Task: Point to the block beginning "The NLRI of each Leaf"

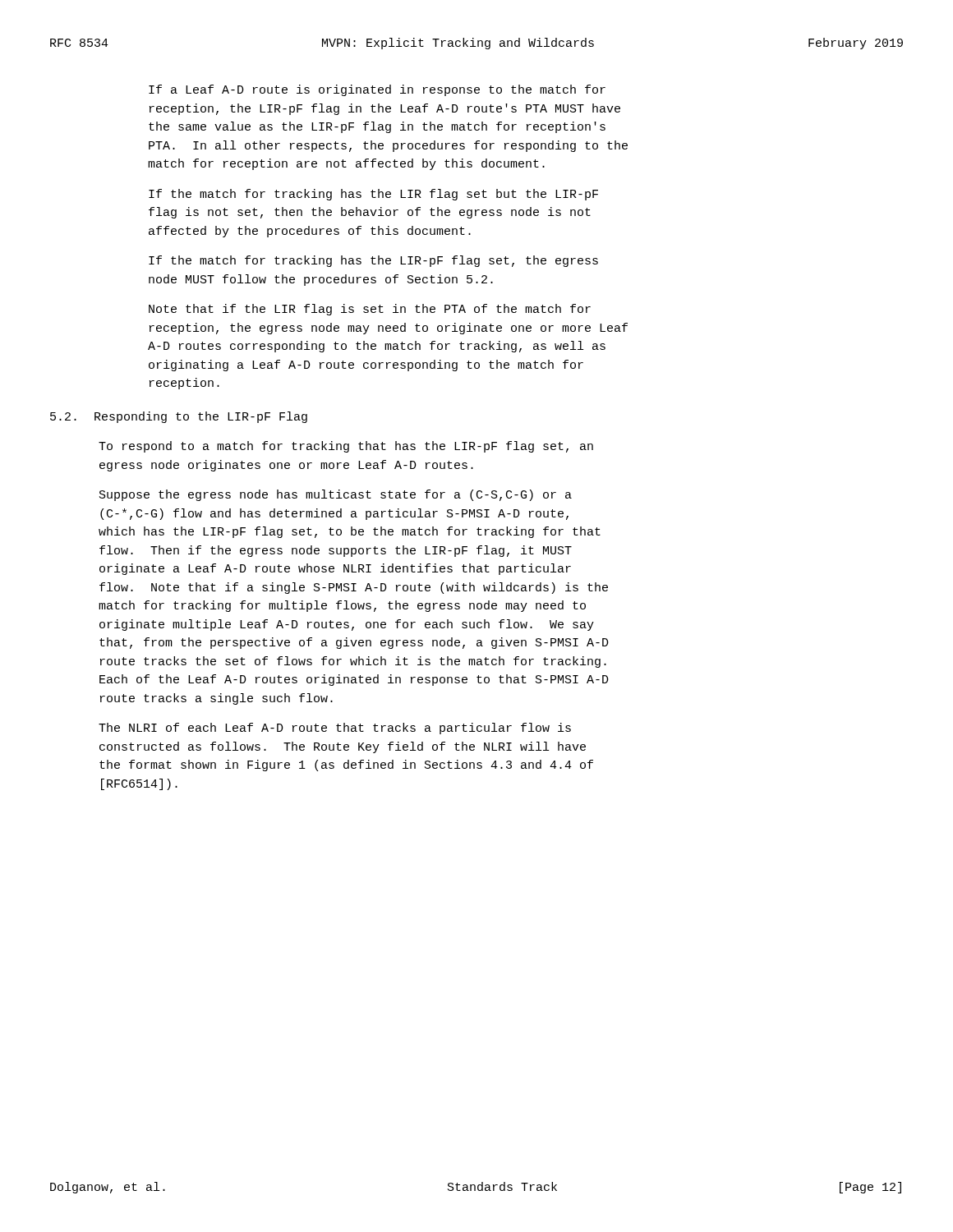Action: (x=346, y=757)
